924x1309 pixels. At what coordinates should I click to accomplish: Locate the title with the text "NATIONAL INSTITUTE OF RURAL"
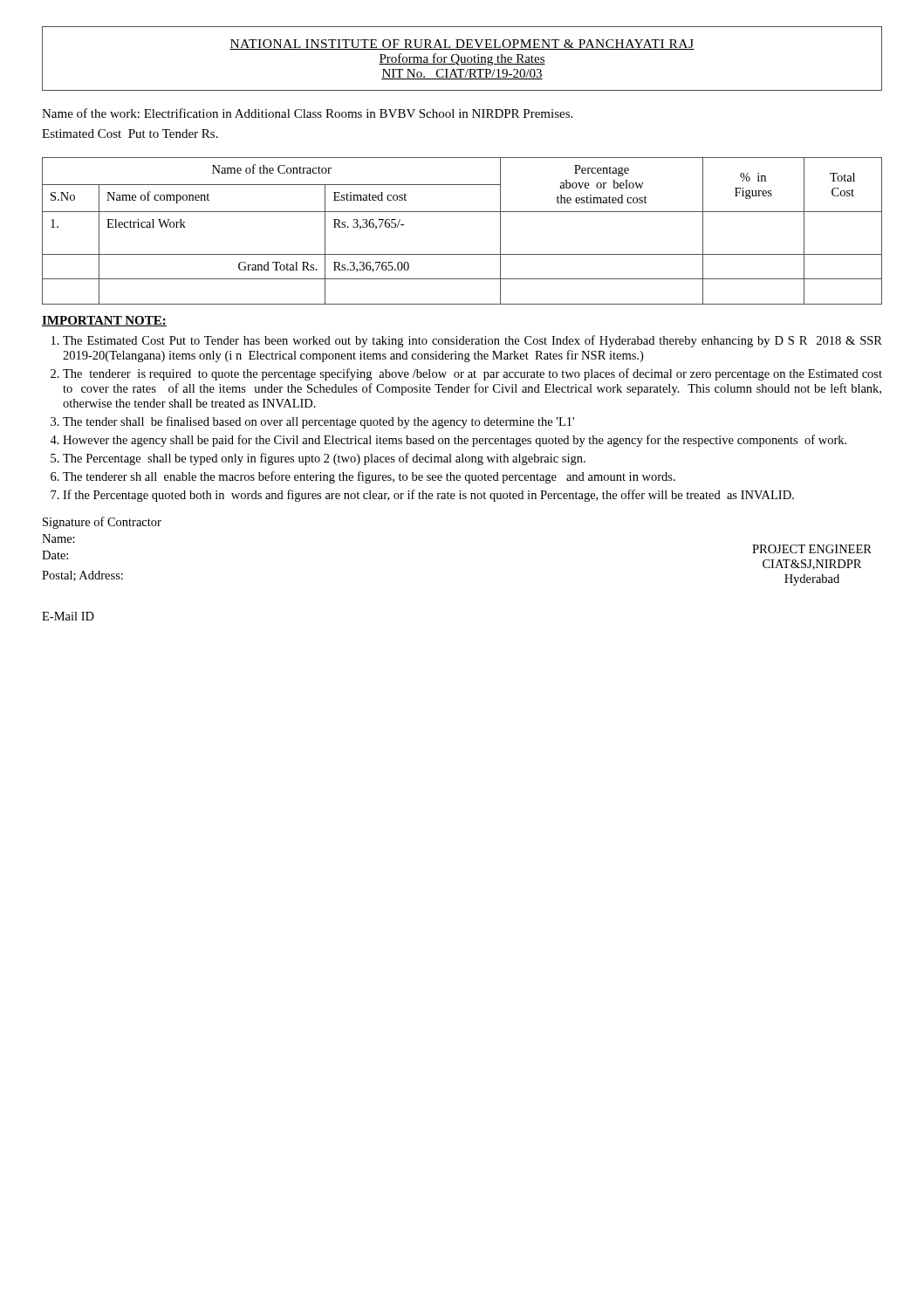point(462,58)
